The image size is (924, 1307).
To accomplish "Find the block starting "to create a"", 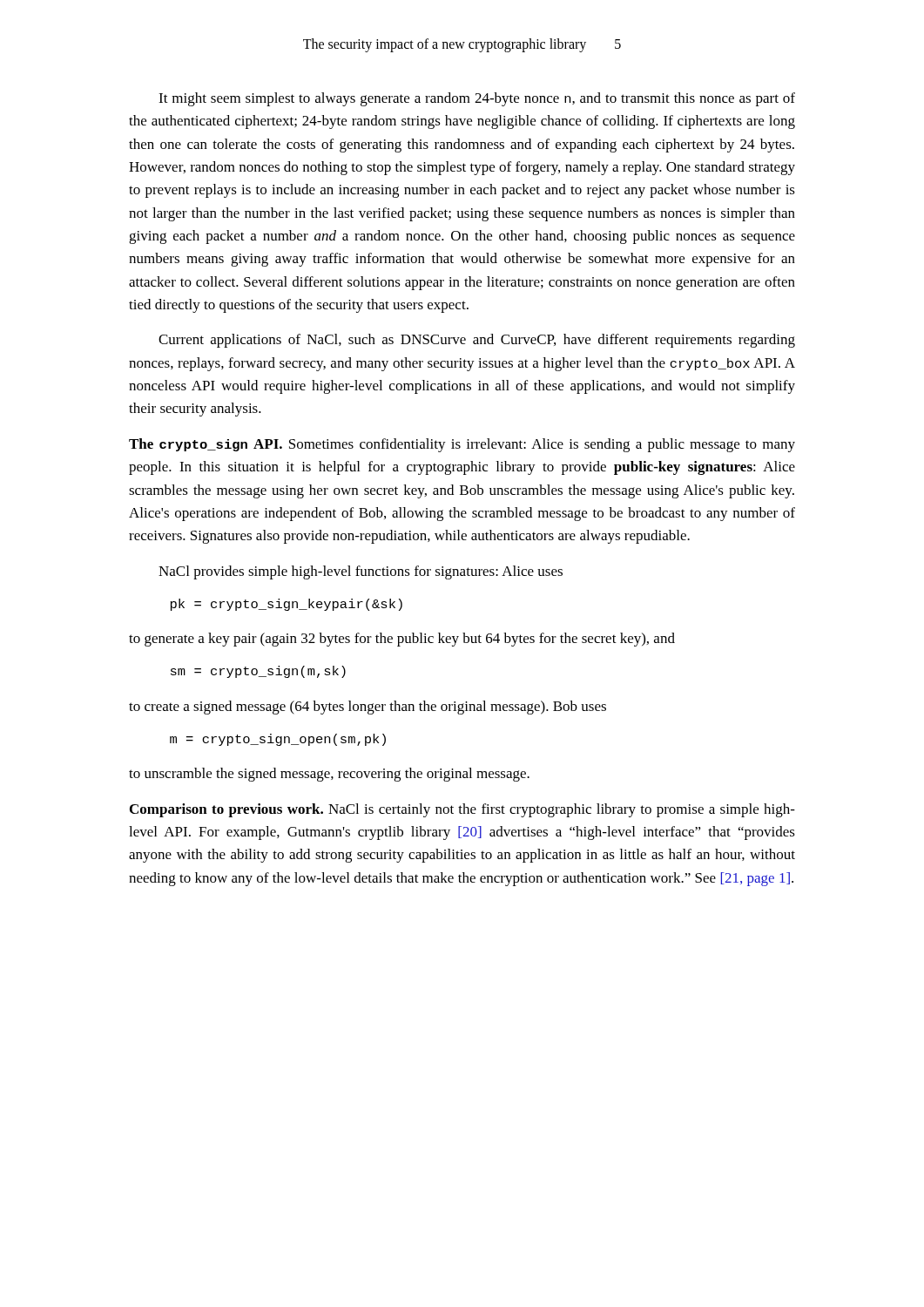I will tap(368, 706).
